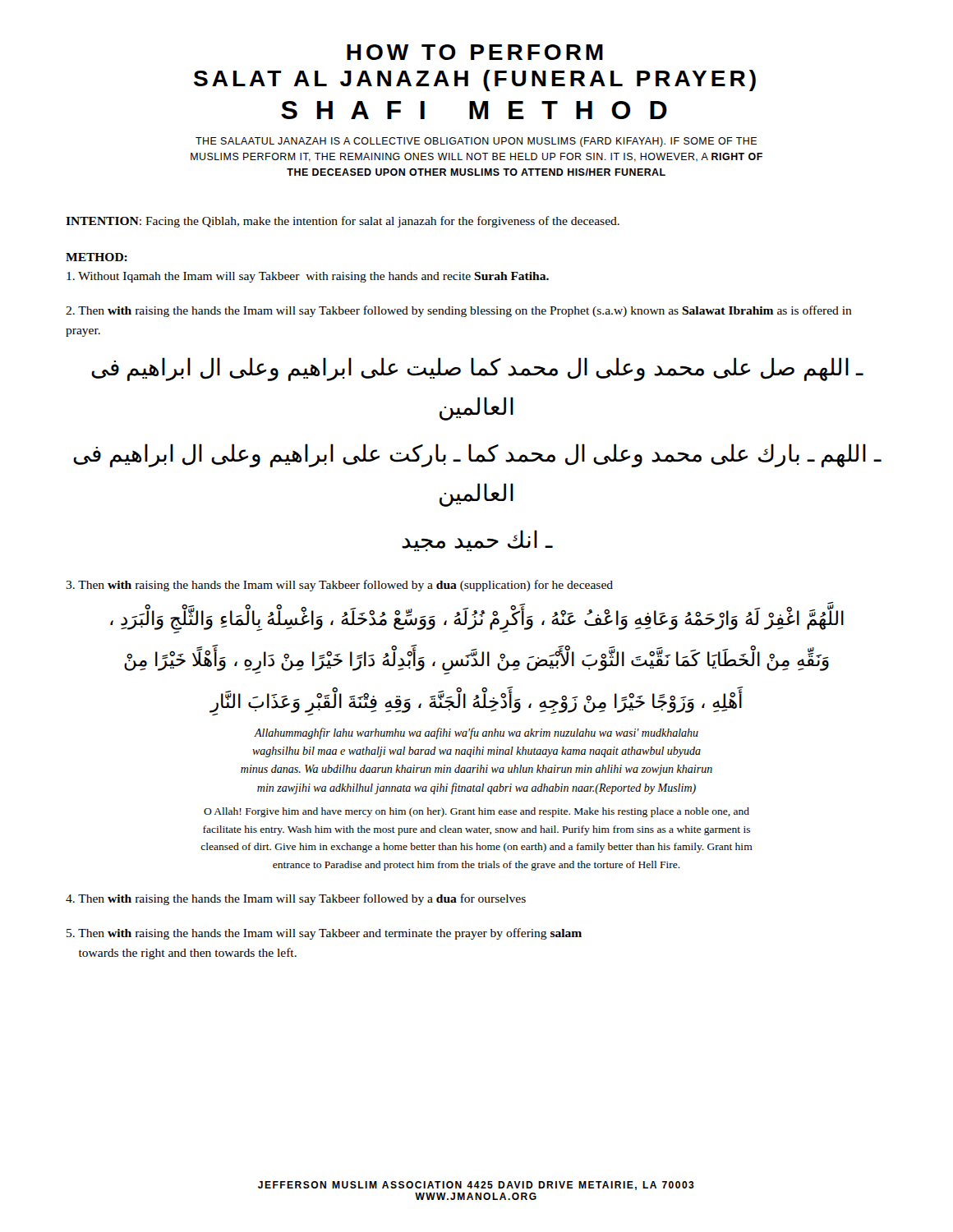
Task: Locate the block of text that opens with "O Allah! Forgive him and have mercy"
Action: (476, 838)
